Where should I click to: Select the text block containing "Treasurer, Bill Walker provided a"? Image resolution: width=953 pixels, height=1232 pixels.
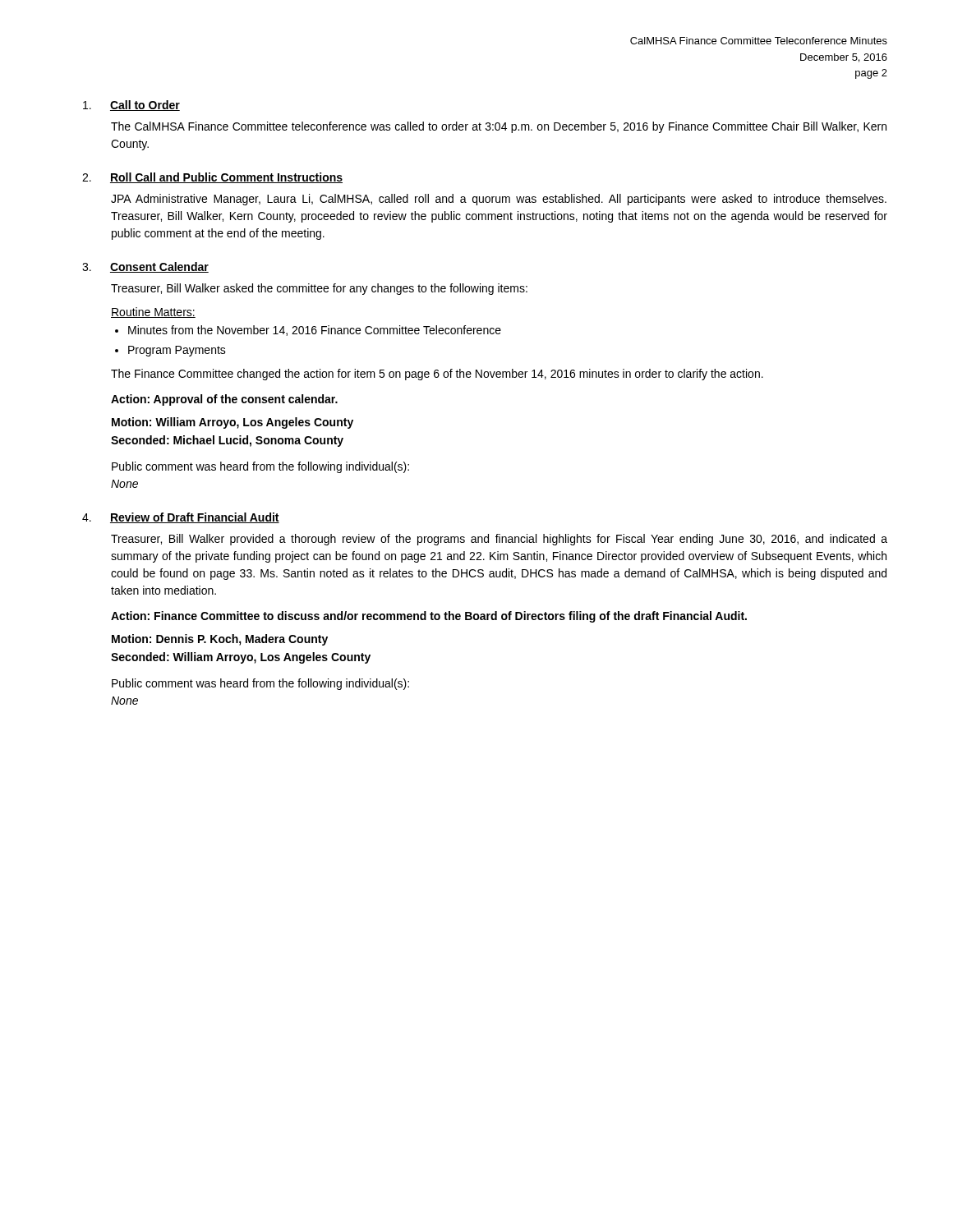(499, 565)
